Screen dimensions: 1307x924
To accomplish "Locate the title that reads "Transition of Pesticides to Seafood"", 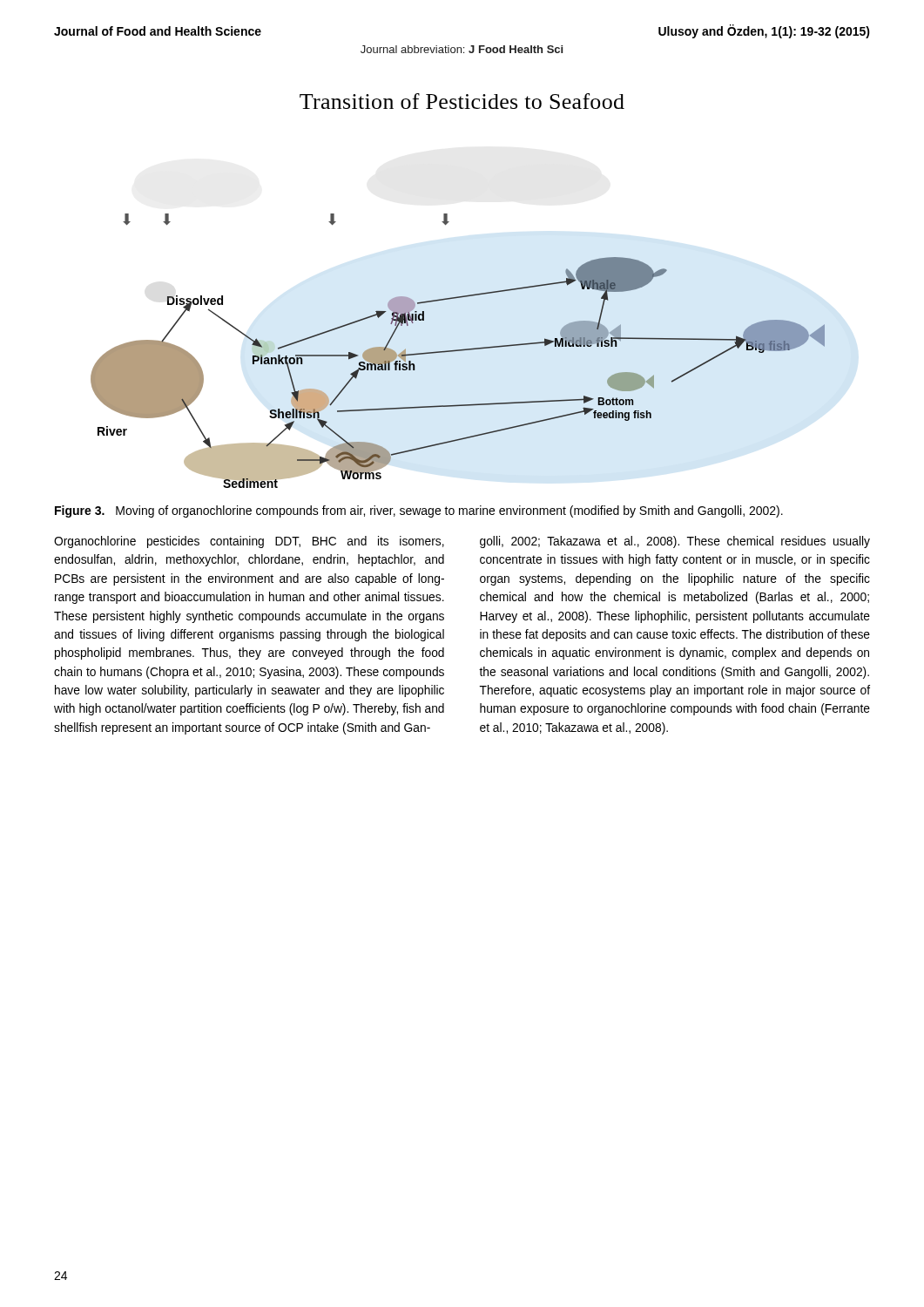I will tap(462, 101).
